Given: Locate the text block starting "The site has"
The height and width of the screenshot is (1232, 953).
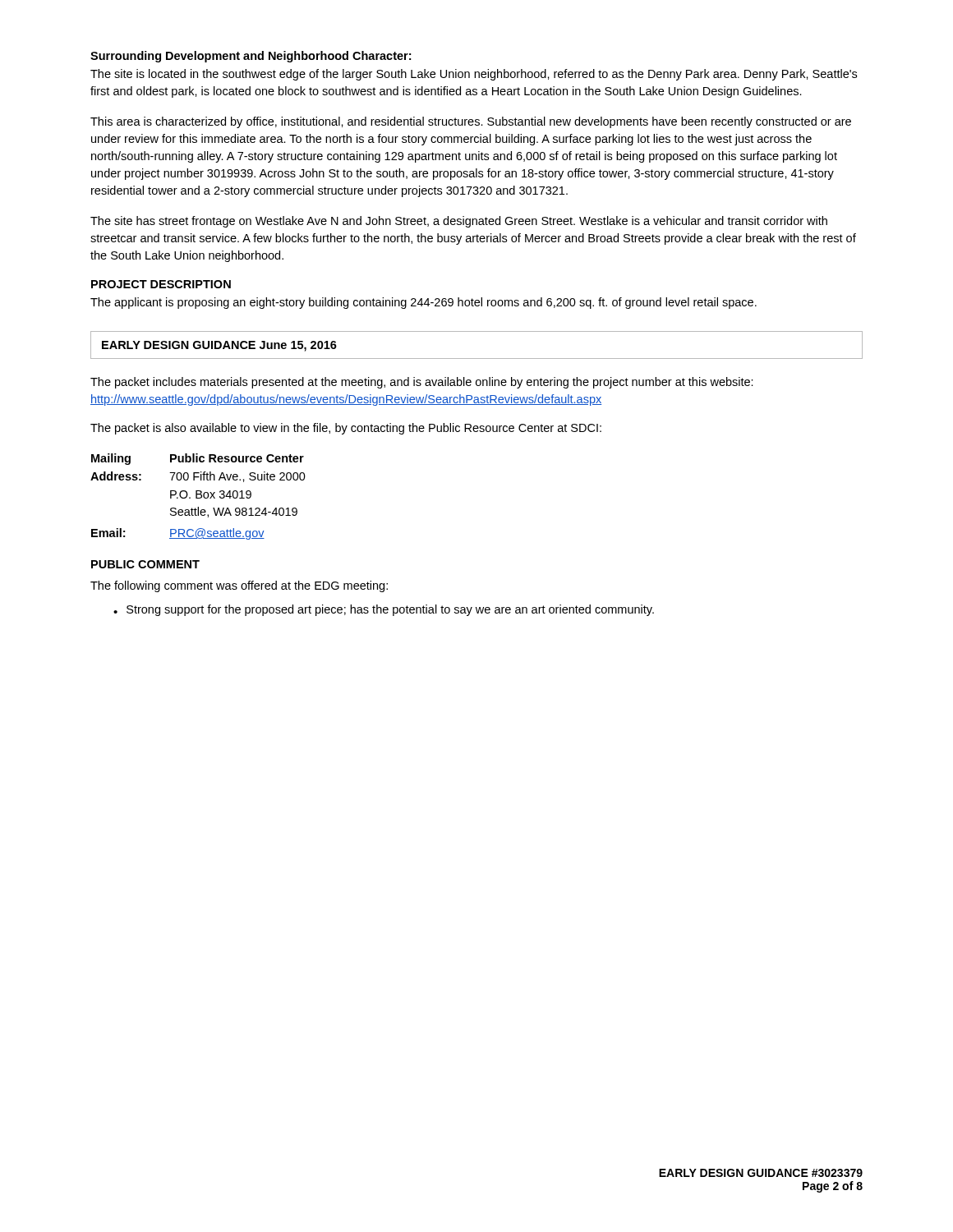Looking at the screenshot, I should 473,238.
